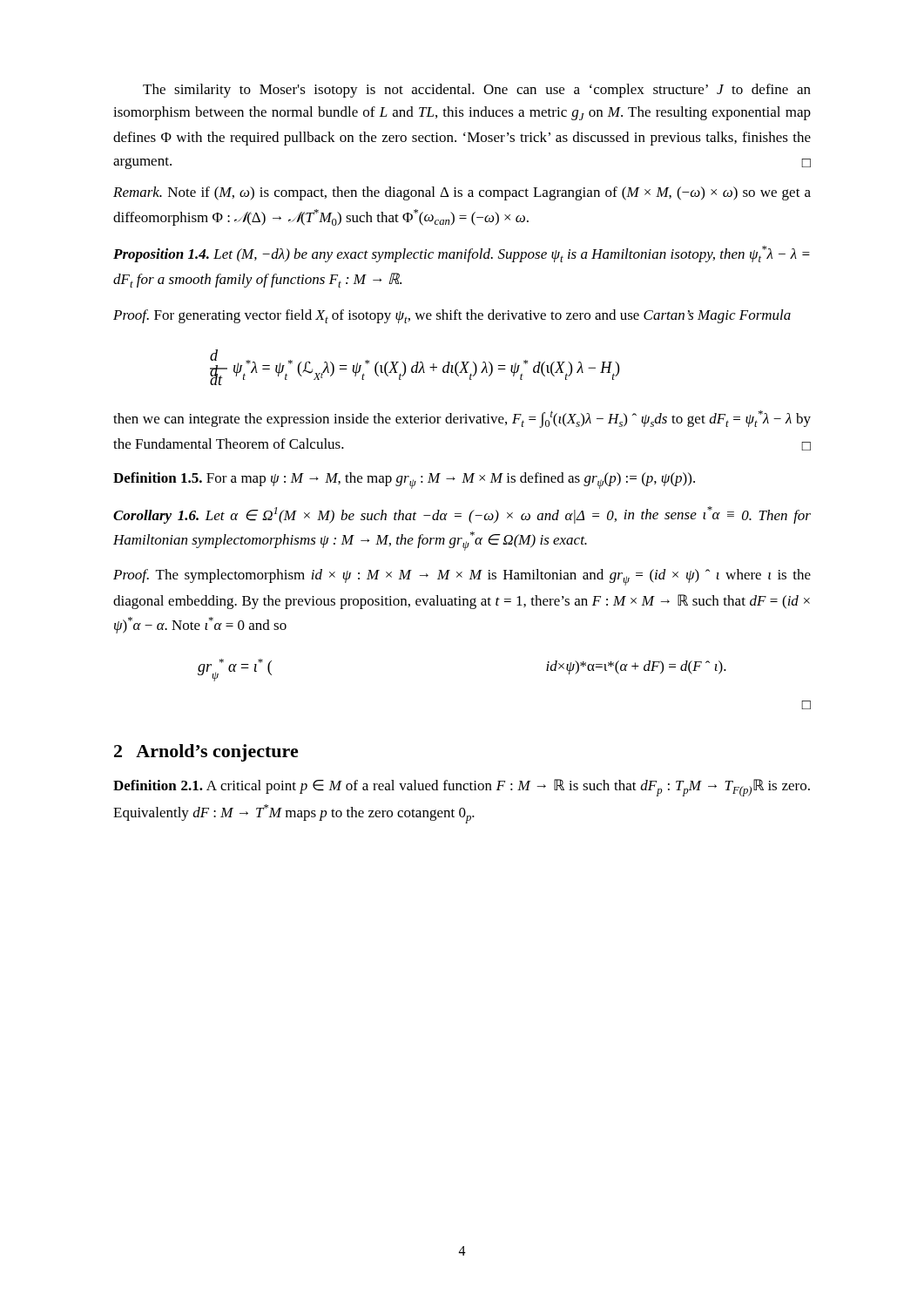Screen dimensions: 1307x924
Task: Click on the text block with the text "Proof. The symplectomorphism"
Action: (x=462, y=601)
